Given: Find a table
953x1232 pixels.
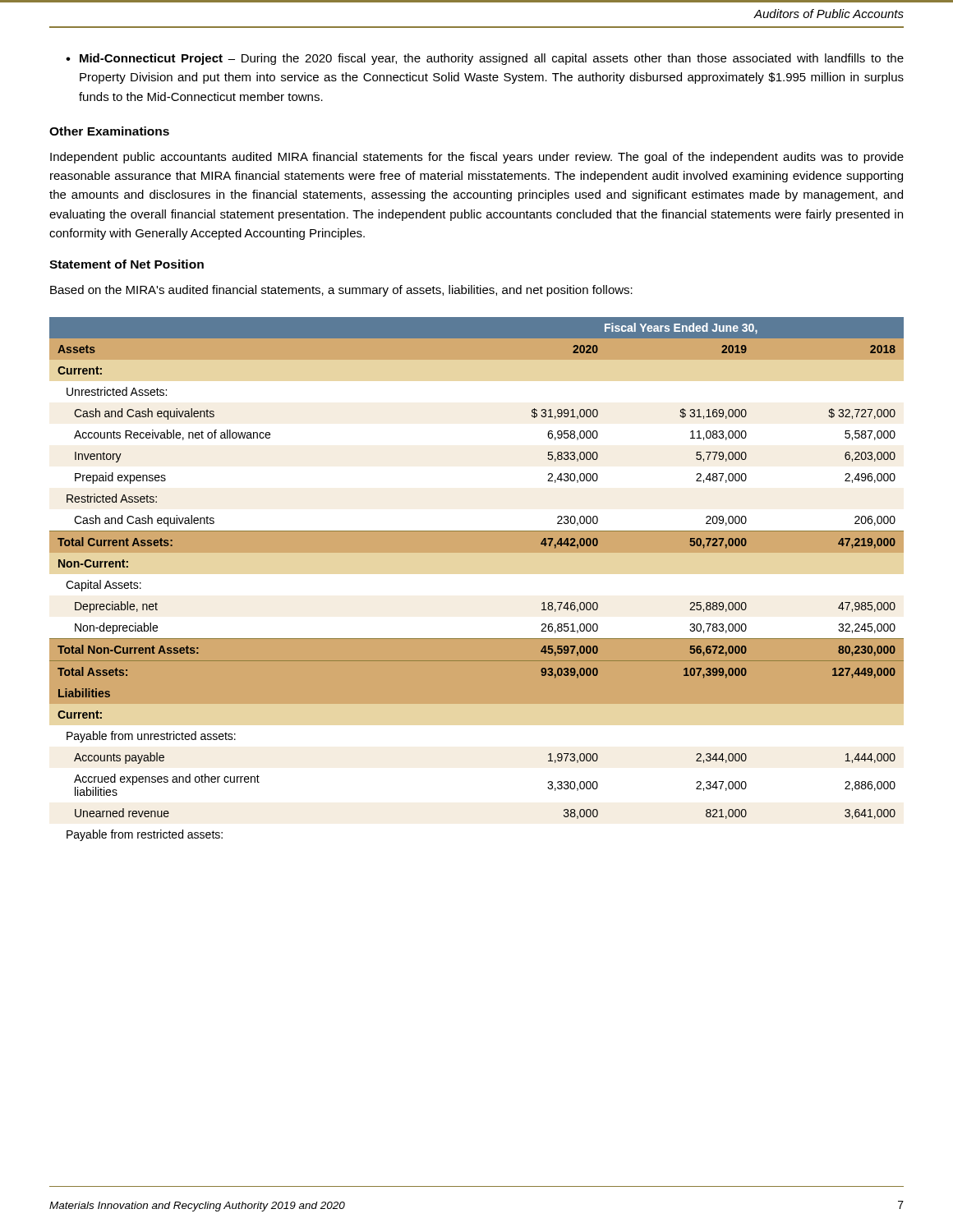Looking at the screenshot, I should [x=476, y=581].
